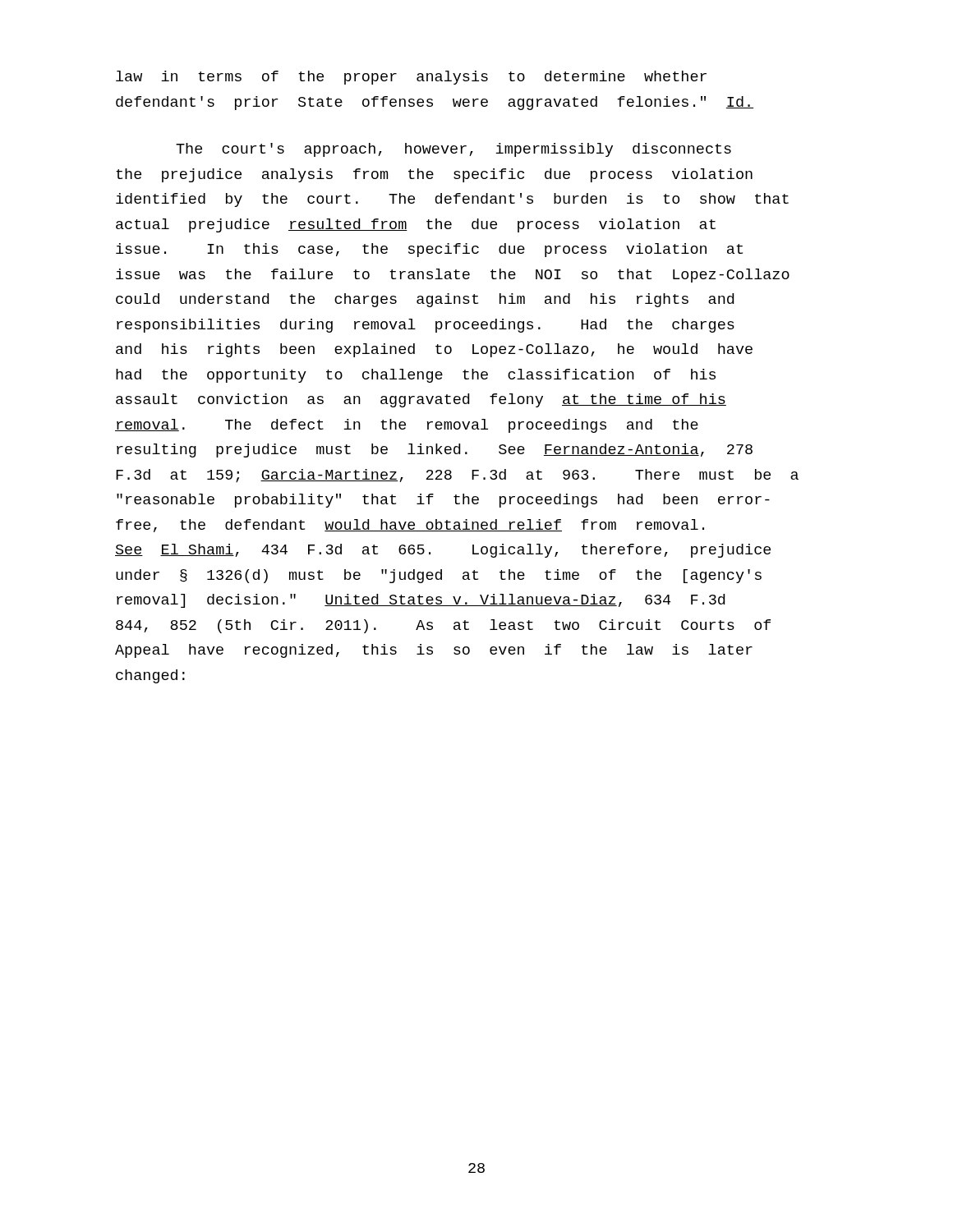Click on the region starting "The court's approach,"

coord(457,413)
